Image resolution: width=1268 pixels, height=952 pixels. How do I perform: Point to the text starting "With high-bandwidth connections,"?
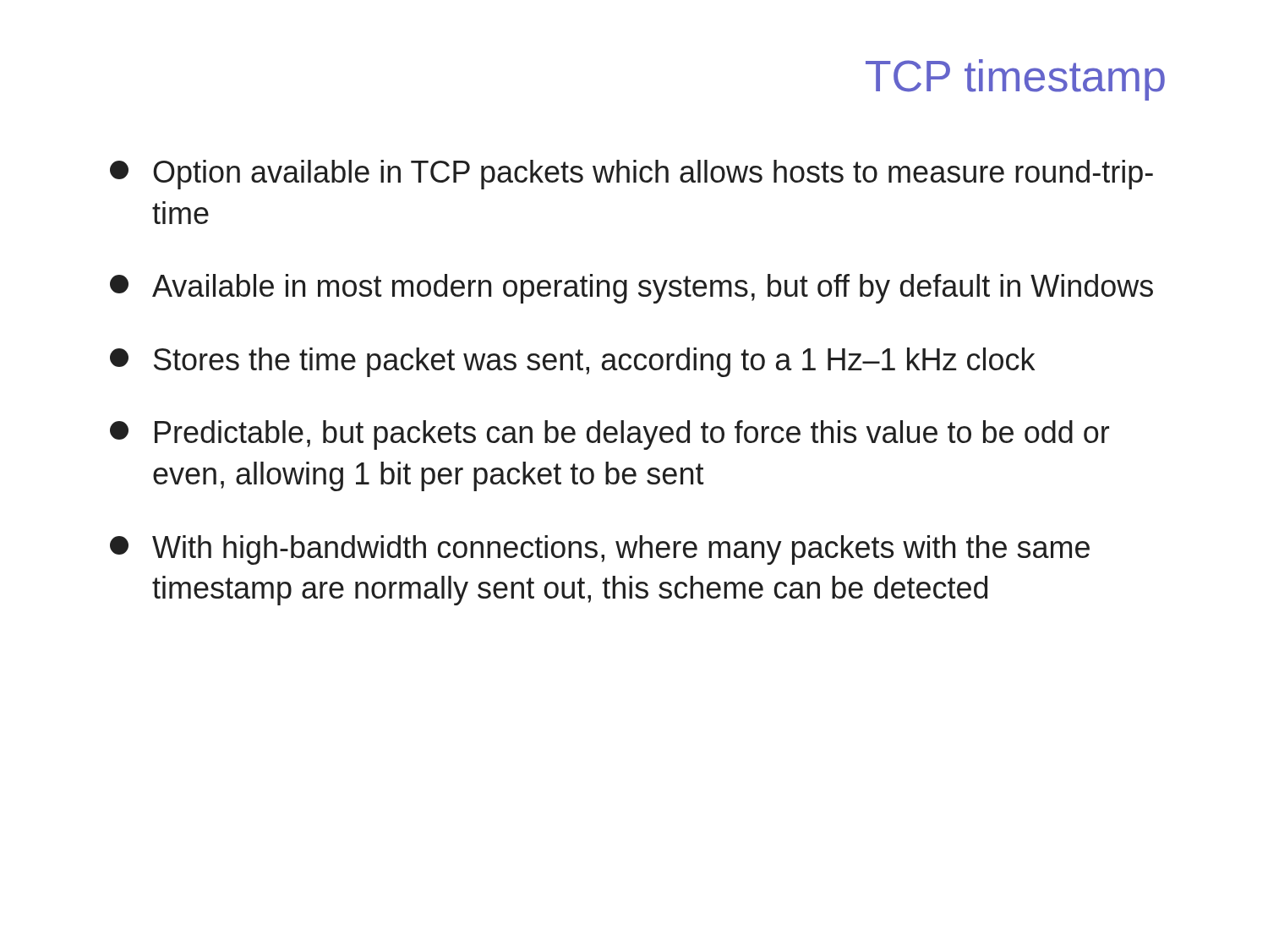[638, 568]
